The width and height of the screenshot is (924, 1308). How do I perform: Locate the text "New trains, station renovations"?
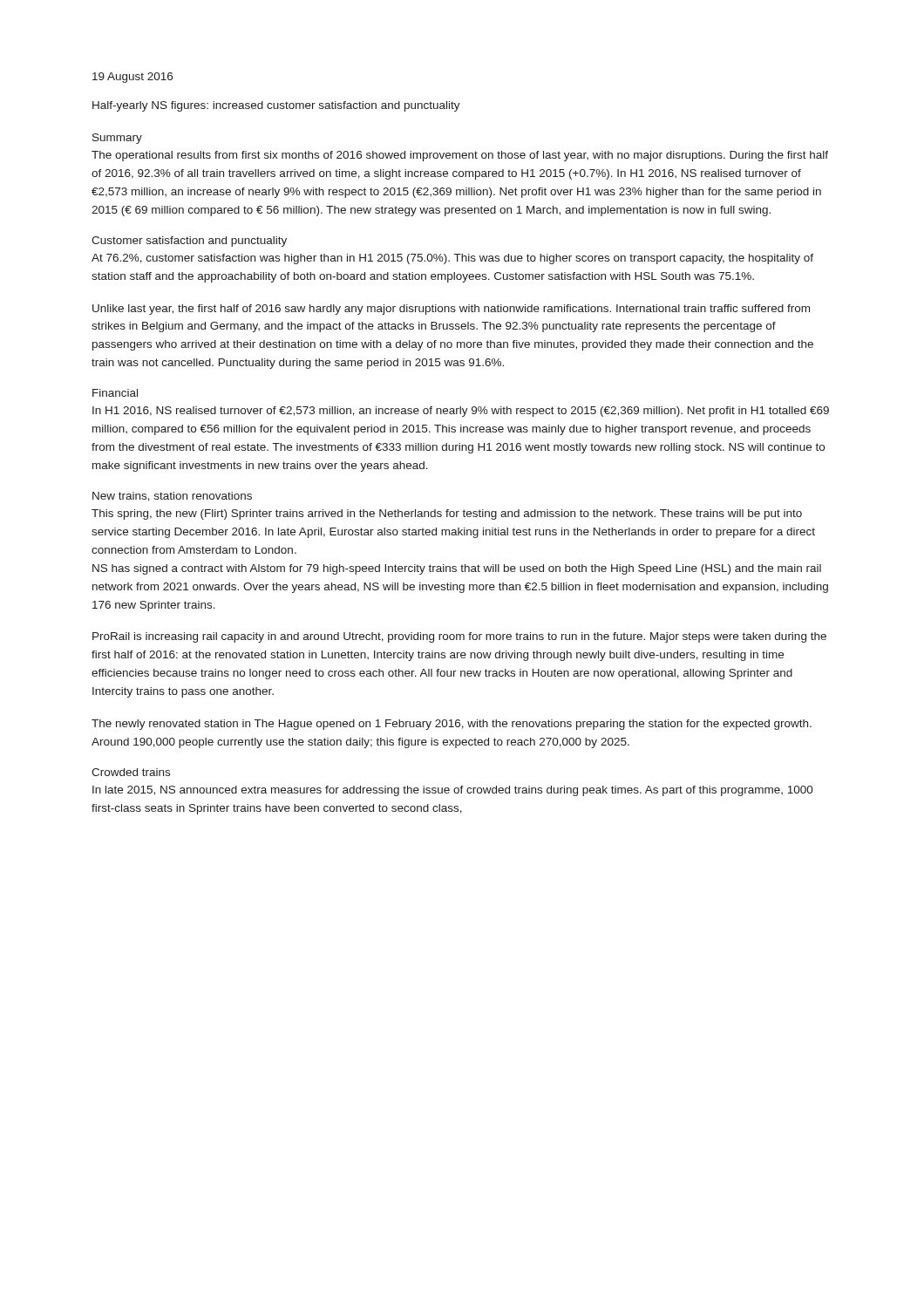172,496
